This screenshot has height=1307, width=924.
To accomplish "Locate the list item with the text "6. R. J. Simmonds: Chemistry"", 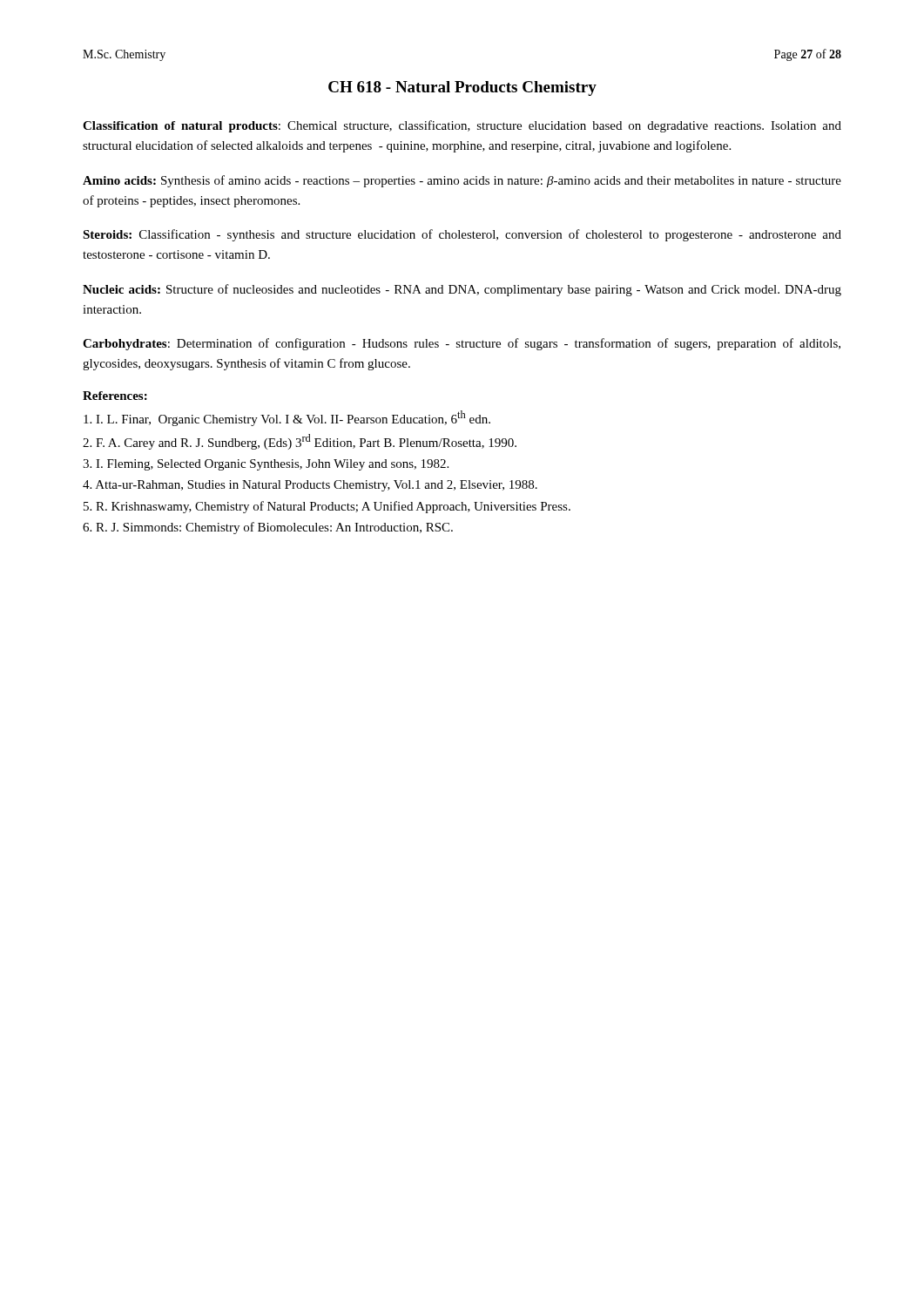I will click(268, 527).
